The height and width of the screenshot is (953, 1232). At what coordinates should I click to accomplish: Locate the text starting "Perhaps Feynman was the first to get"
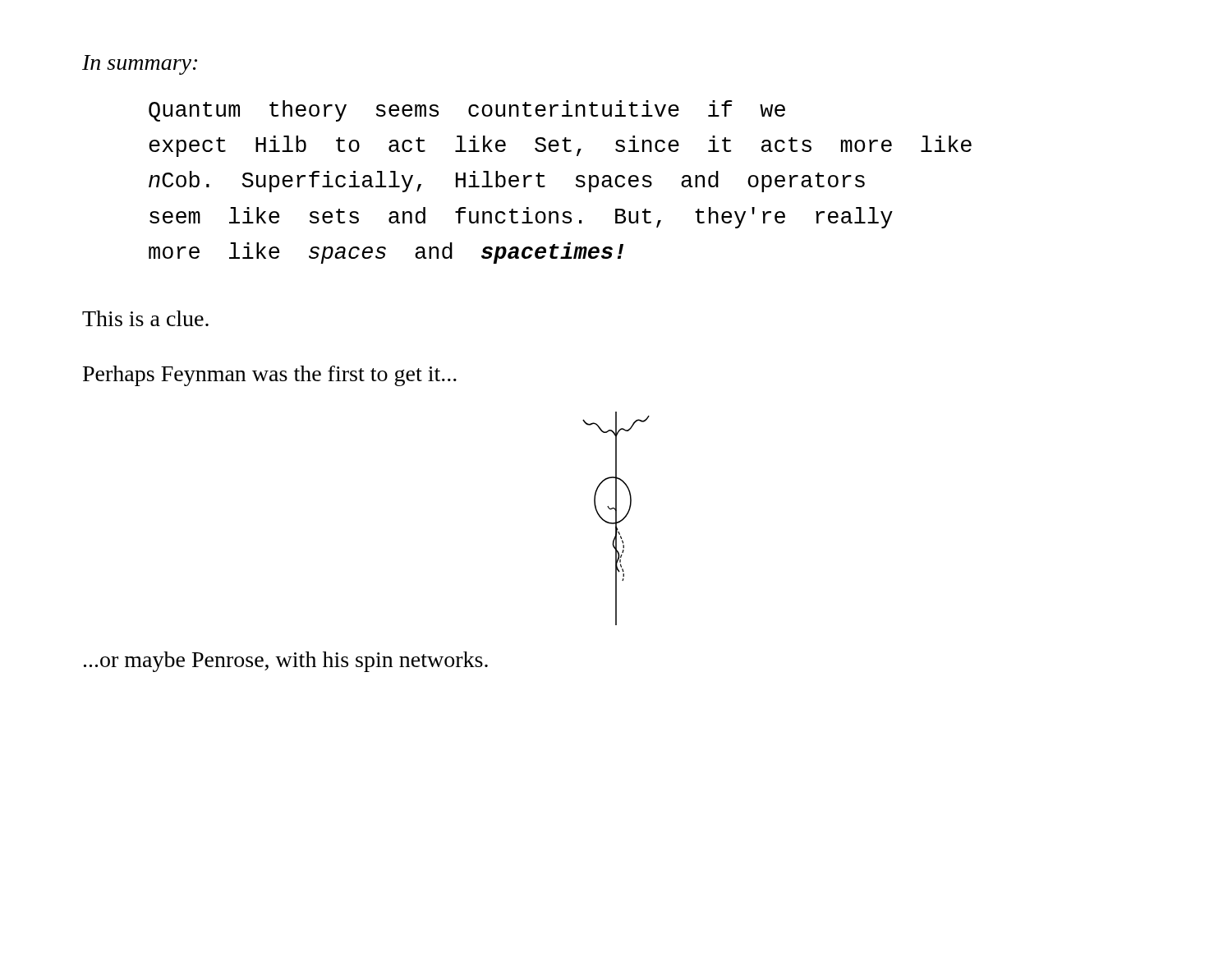[x=270, y=374]
